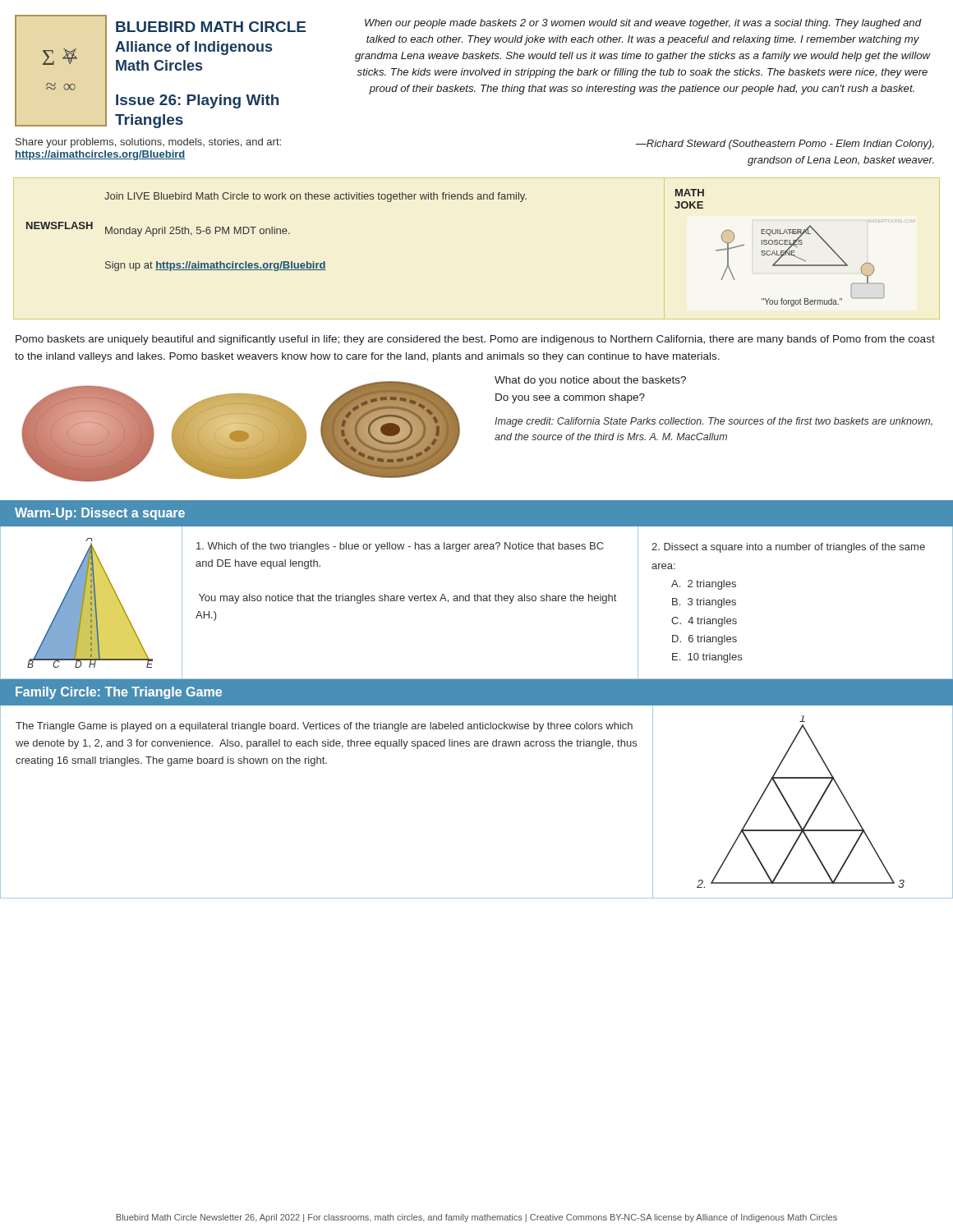Navigate to the passage starting "E. 10 triangles"
The image size is (953, 1232).
[x=707, y=657]
